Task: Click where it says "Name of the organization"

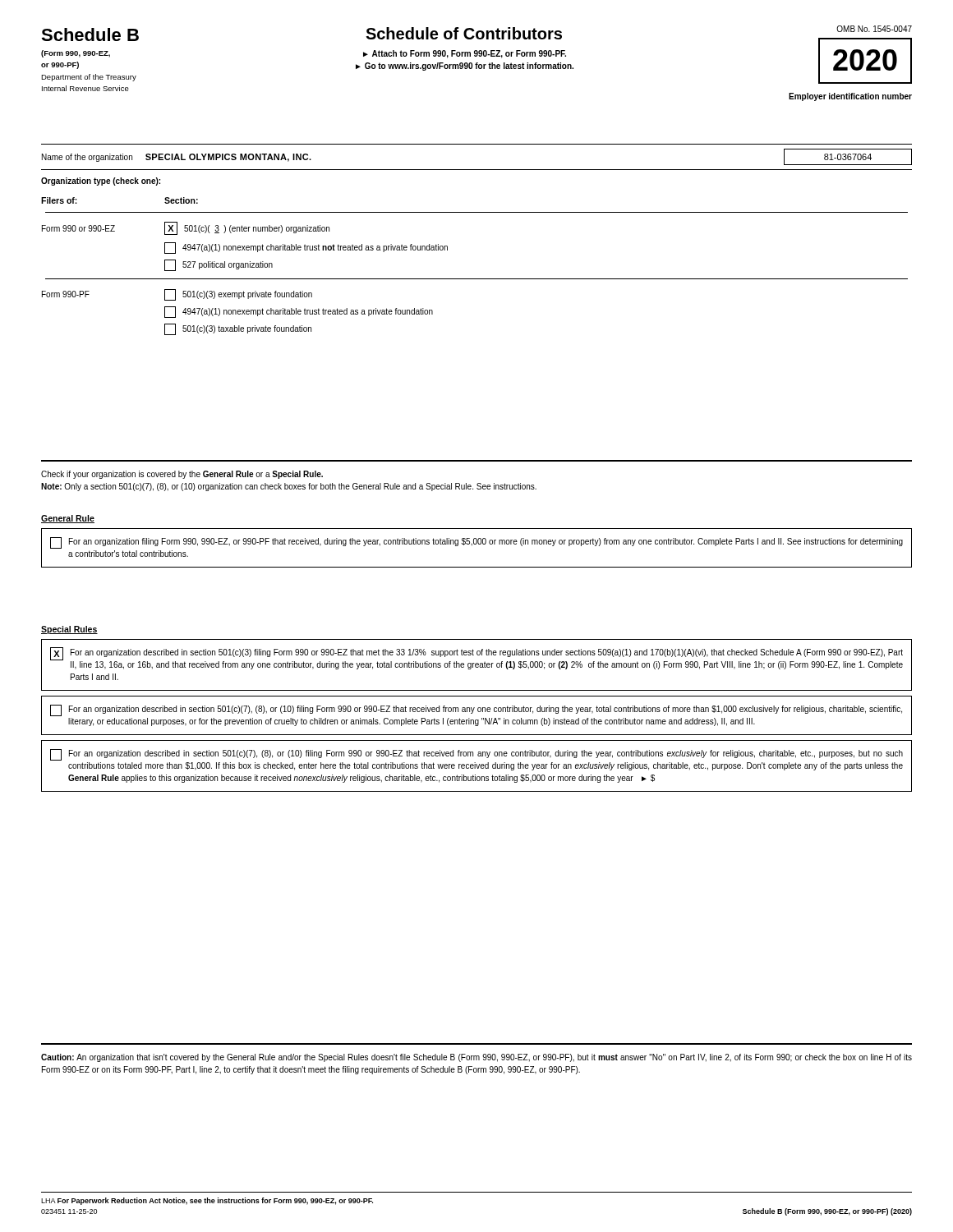Action: click(87, 157)
